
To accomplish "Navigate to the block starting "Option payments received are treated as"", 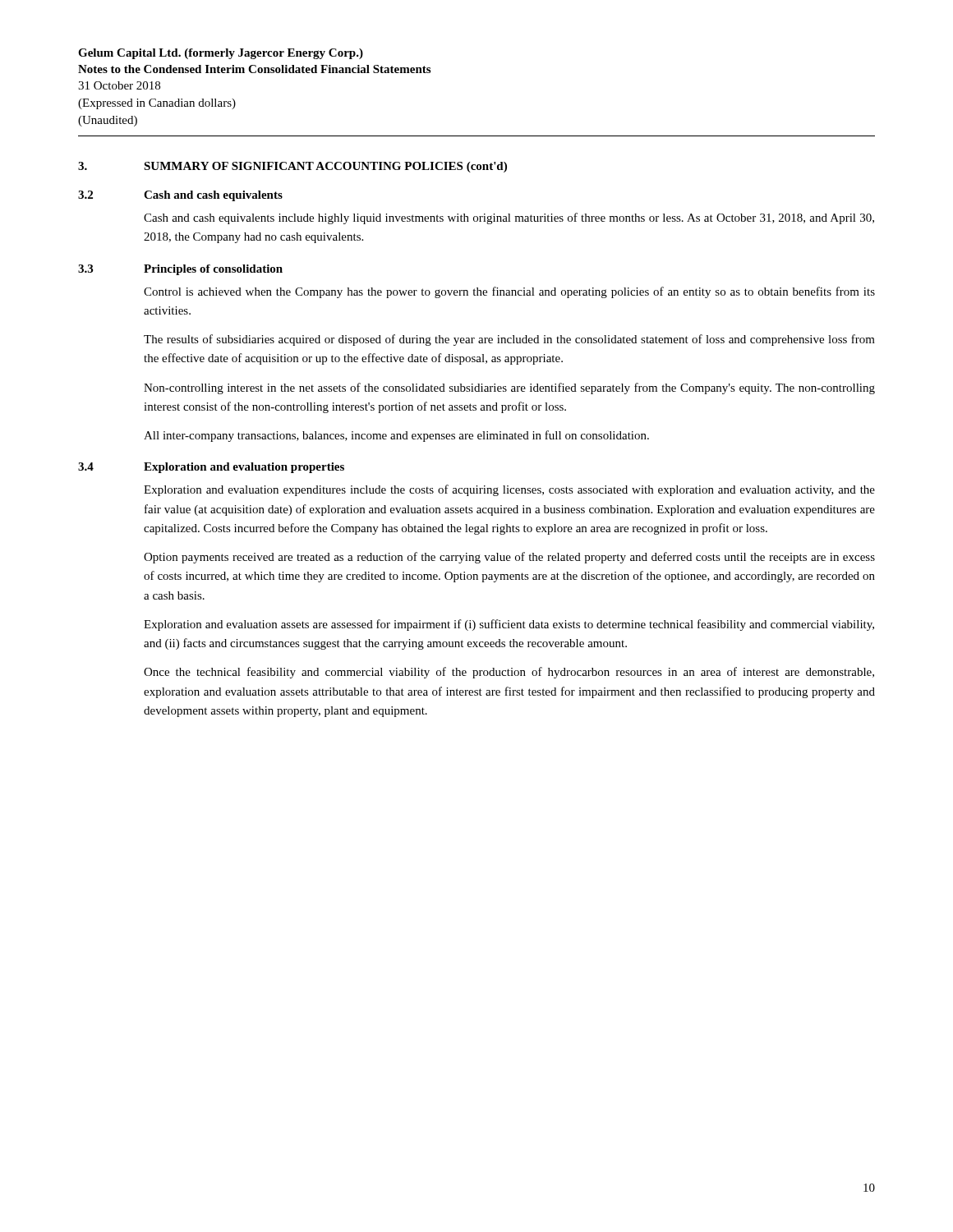I will coord(509,576).
